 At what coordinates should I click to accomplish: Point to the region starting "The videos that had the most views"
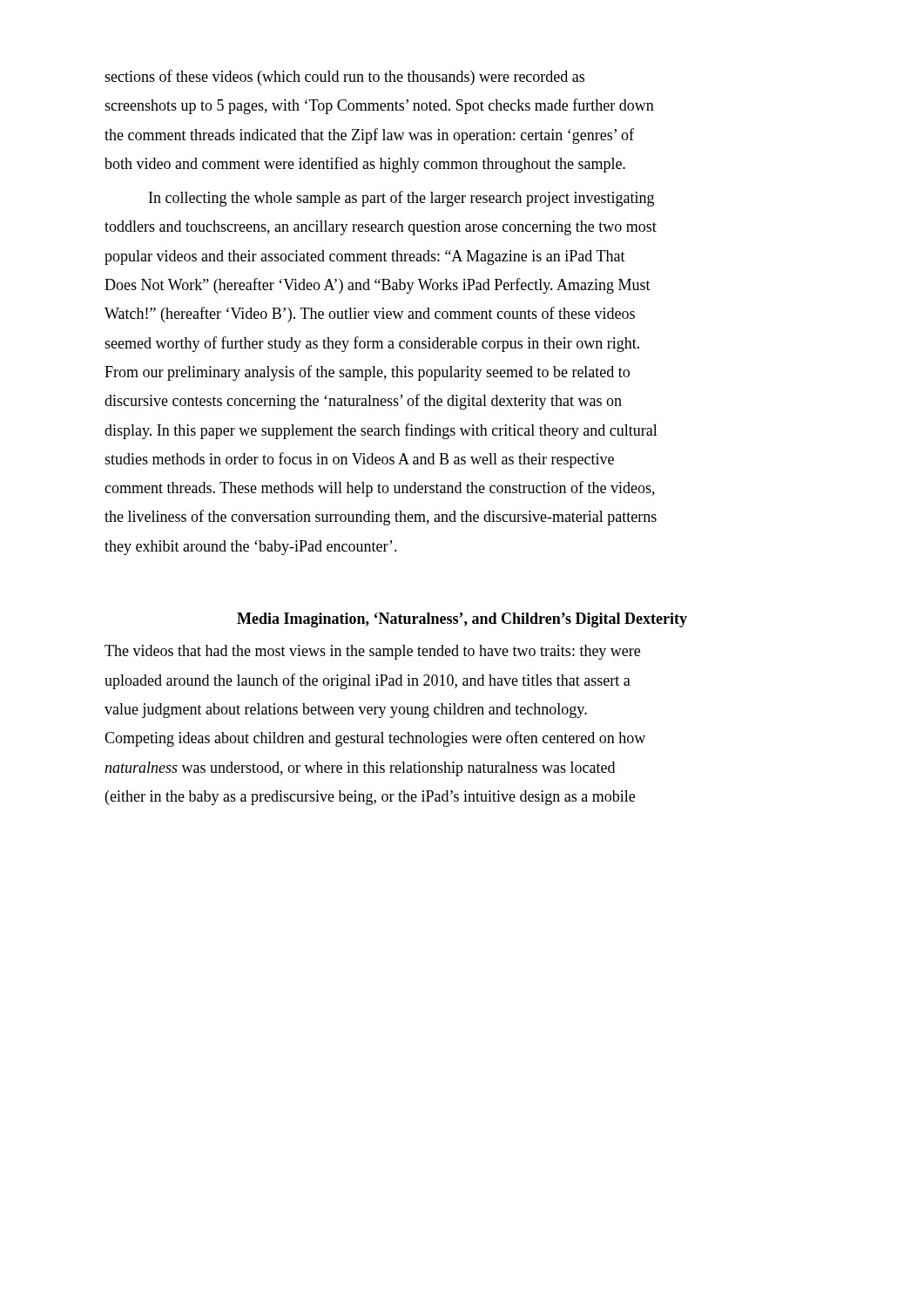click(462, 724)
